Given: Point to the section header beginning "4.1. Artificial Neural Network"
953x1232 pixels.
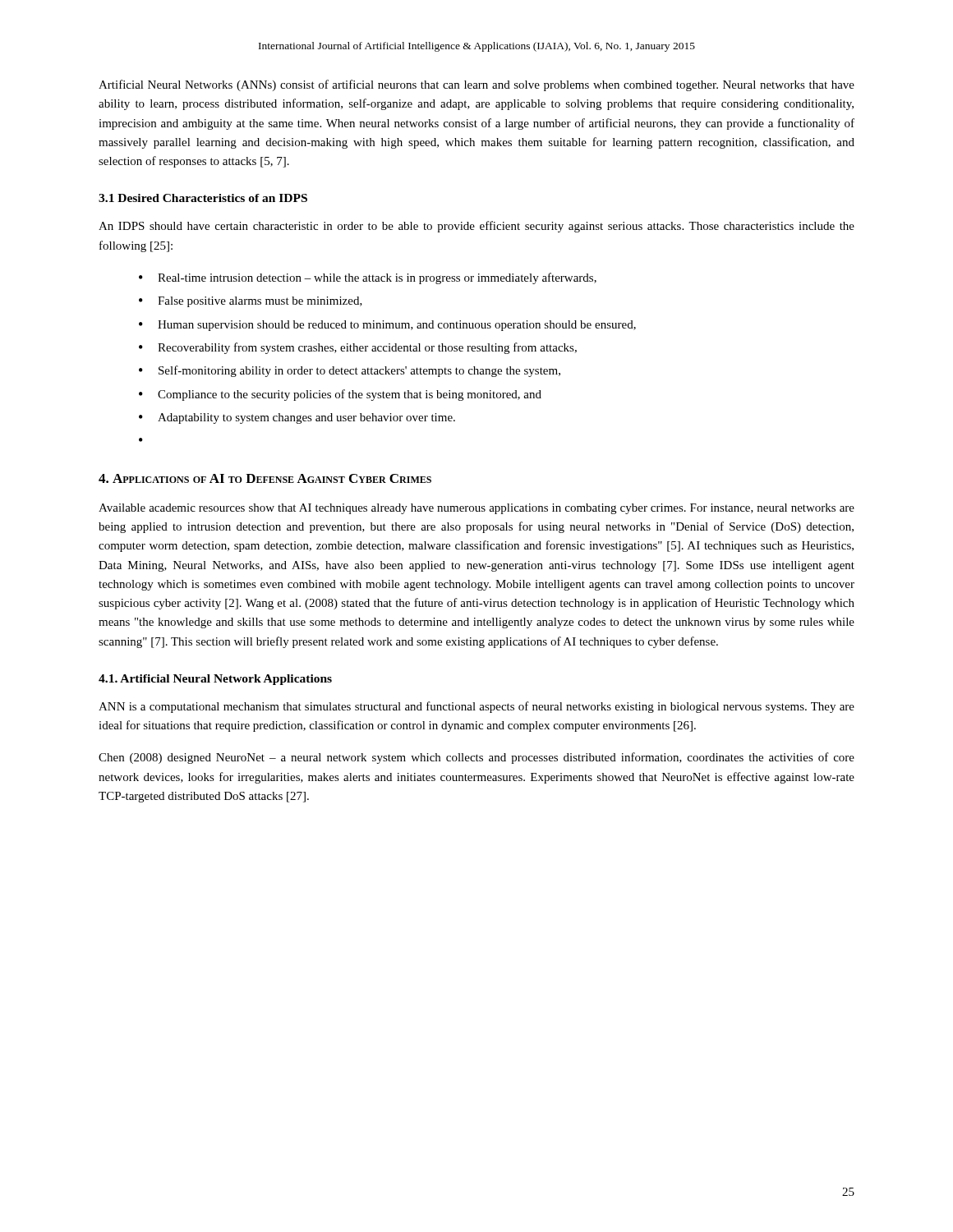Looking at the screenshot, I should (215, 678).
